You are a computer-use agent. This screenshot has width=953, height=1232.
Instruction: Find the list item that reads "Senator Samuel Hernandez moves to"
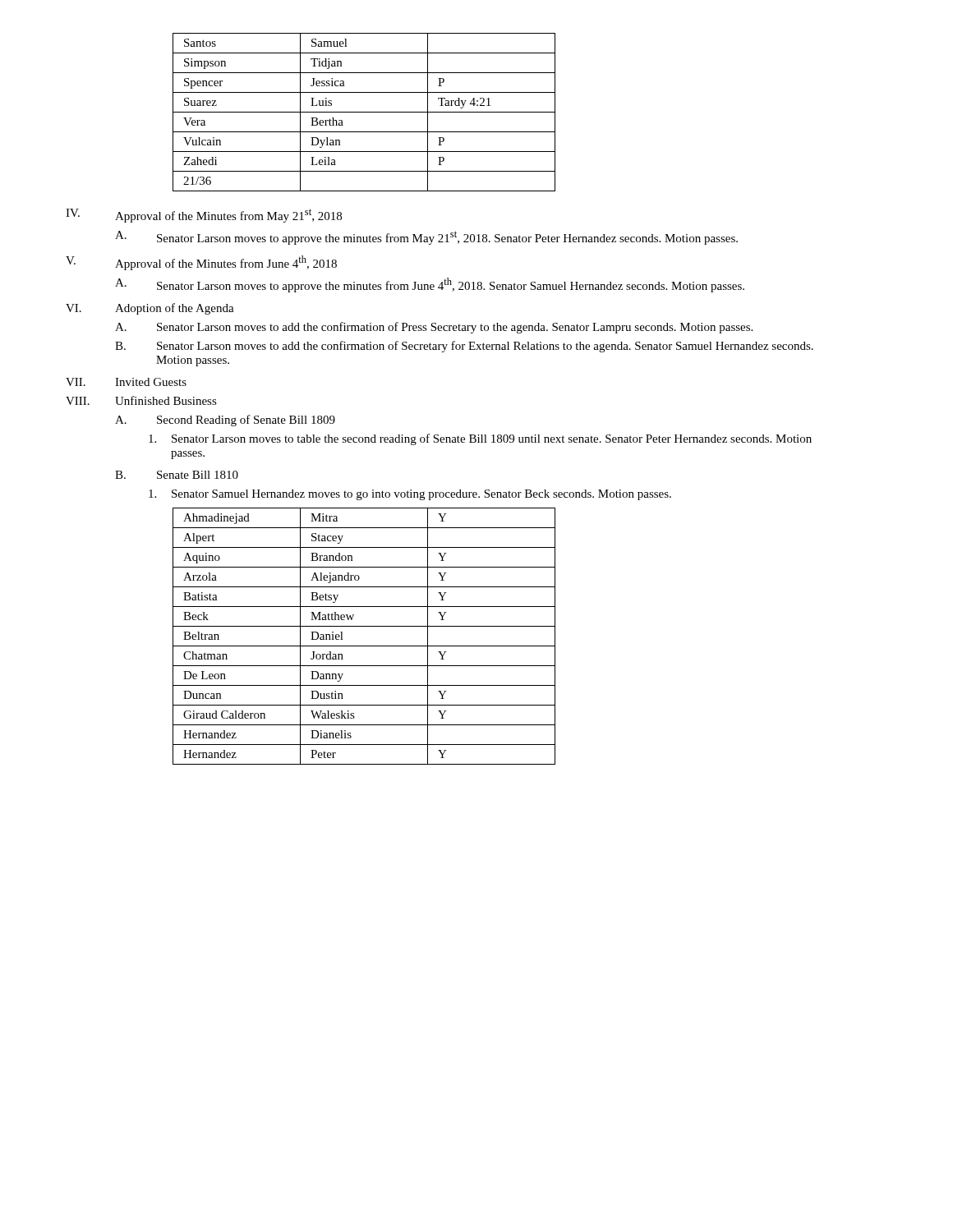[x=410, y=494]
